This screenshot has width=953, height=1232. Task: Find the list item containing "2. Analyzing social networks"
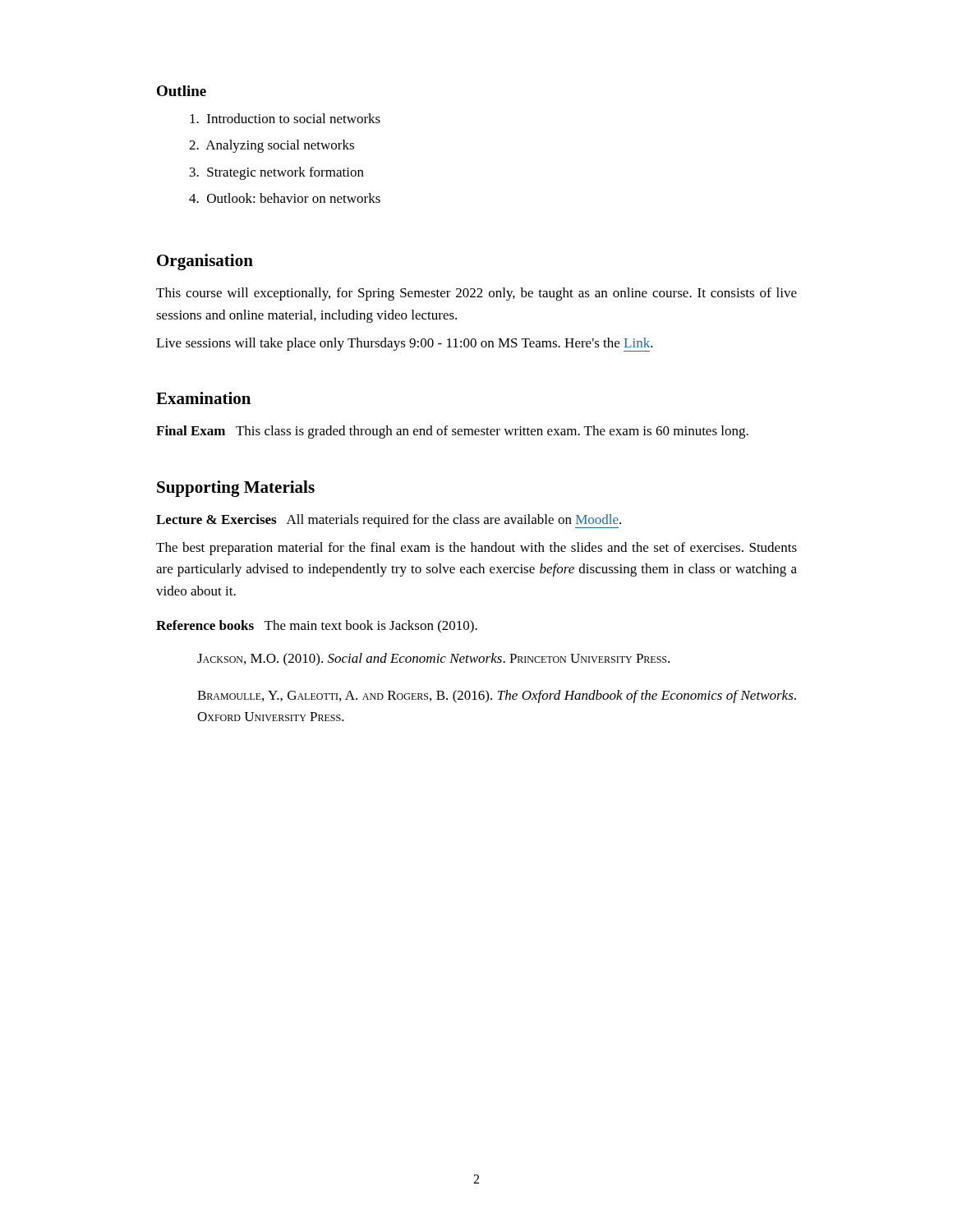(272, 145)
